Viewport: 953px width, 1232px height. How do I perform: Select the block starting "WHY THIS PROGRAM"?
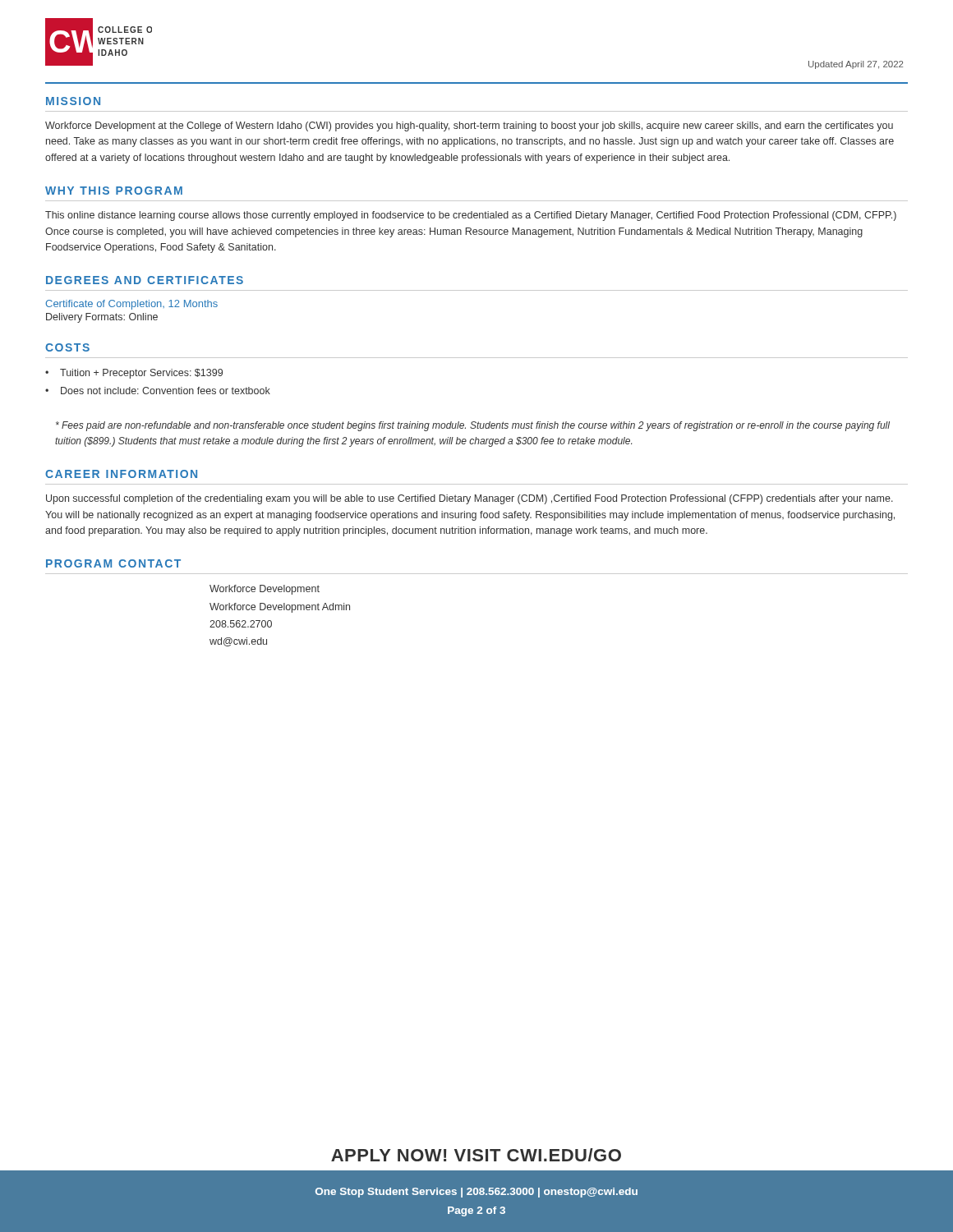click(x=115, y=191)
